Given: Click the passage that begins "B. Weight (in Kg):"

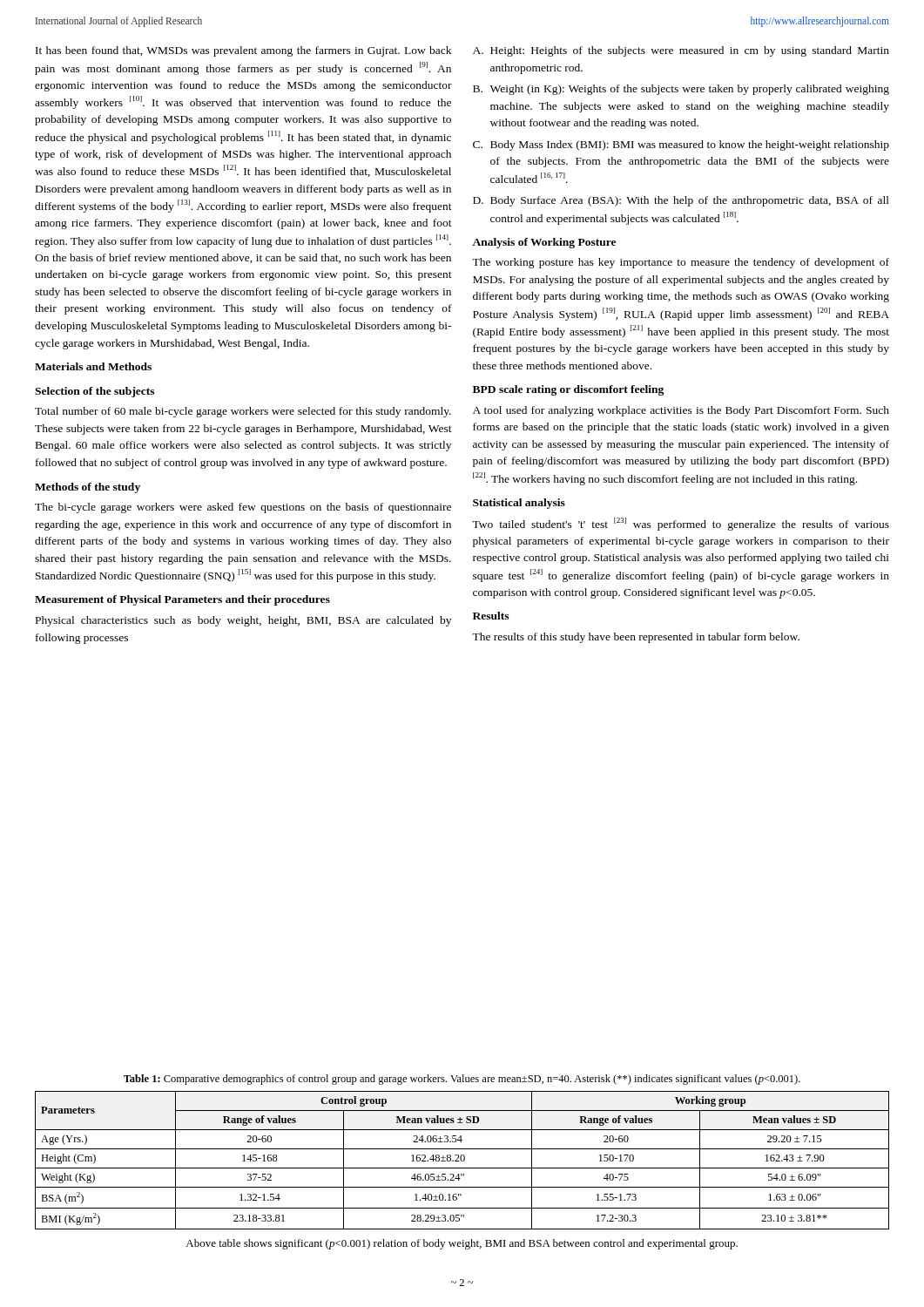Looking at the screenshot, I should 681,106.
